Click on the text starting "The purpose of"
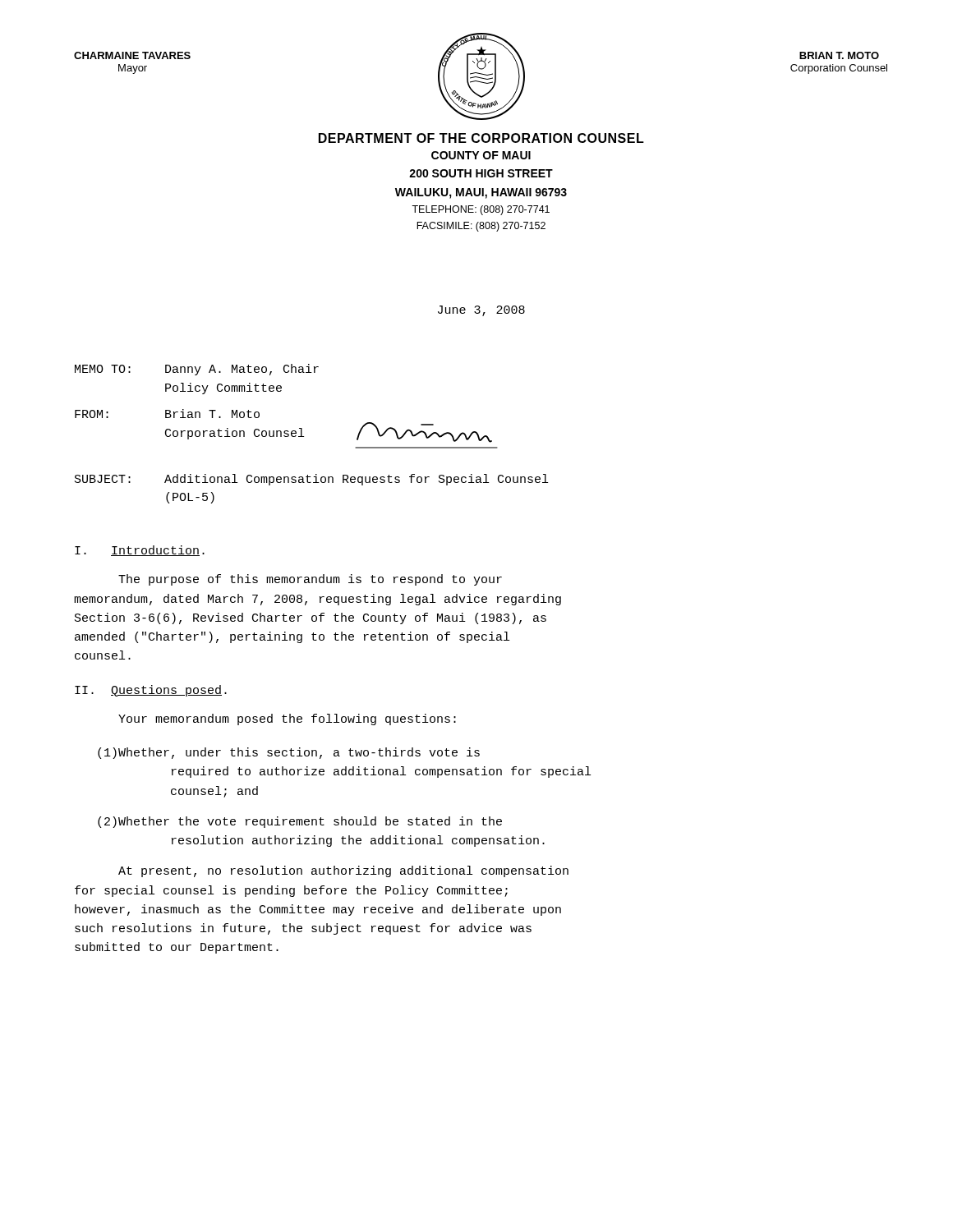Screen dimensions: 1232x962 click(318, 619)
